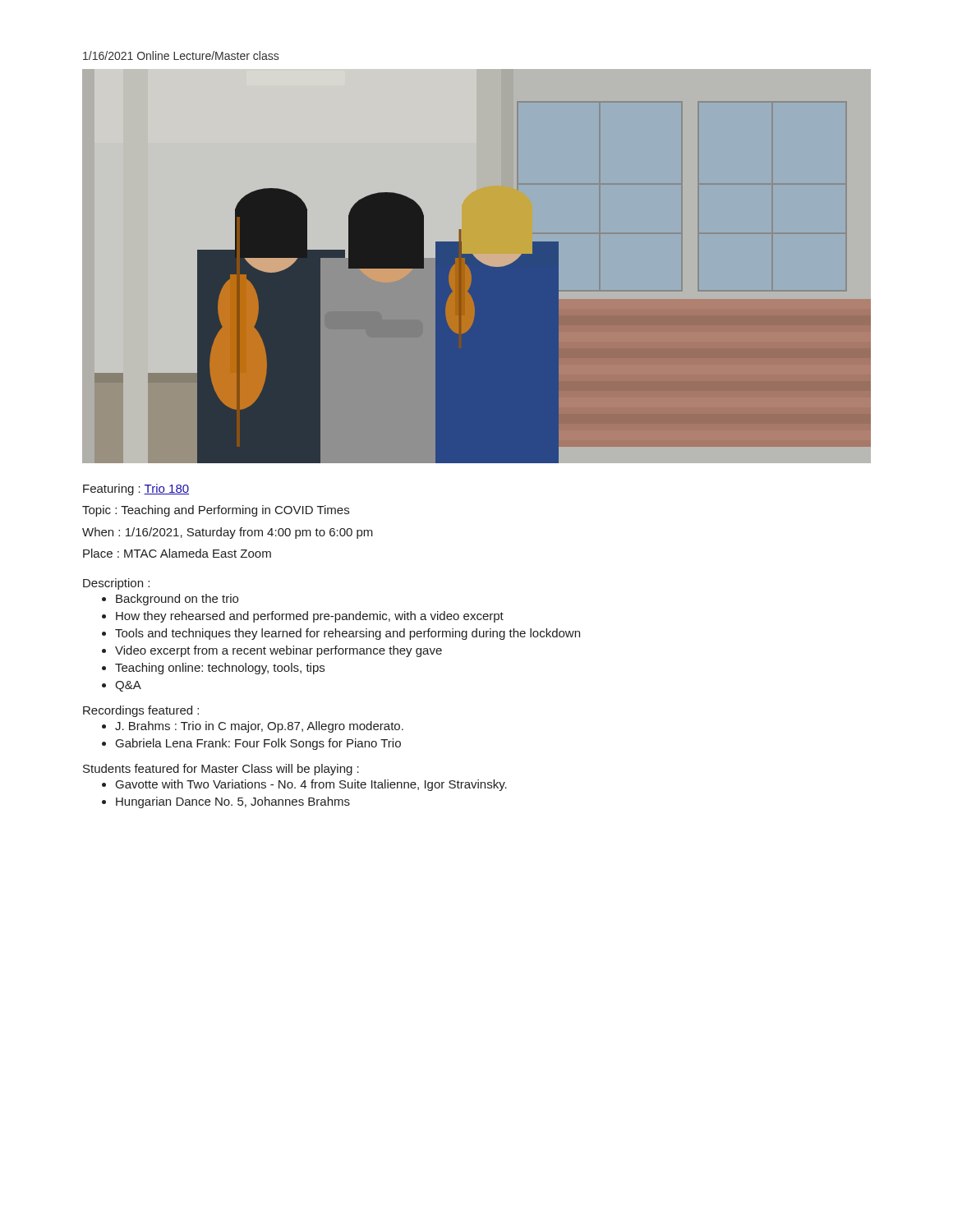Locate the text block starting "1/16/2021 Online Lecture/Master class"

click(x=181, y=56)
